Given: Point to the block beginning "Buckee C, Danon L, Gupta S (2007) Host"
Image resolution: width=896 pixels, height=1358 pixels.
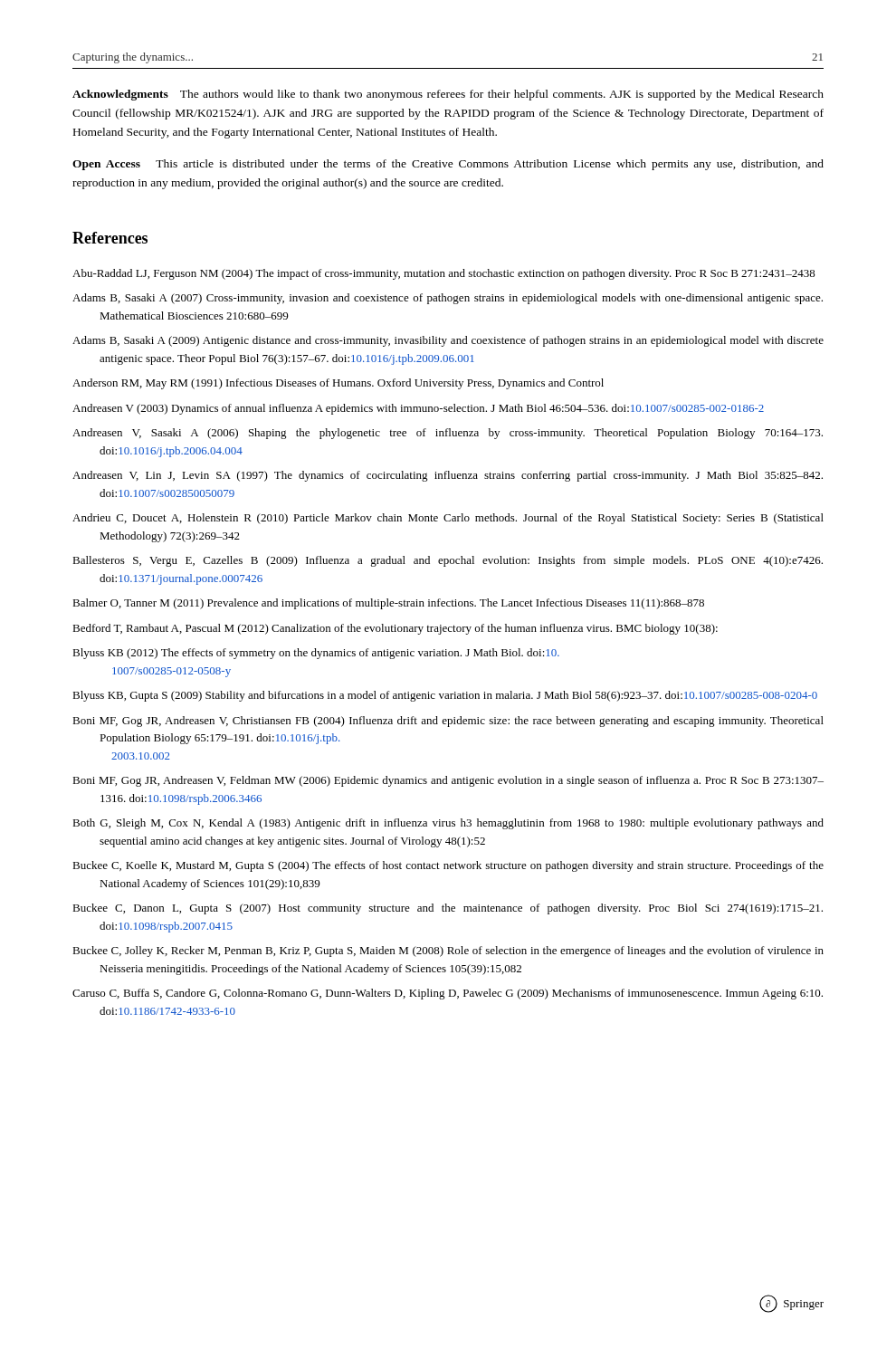Looking at the screenshot, I should point(448,917).
